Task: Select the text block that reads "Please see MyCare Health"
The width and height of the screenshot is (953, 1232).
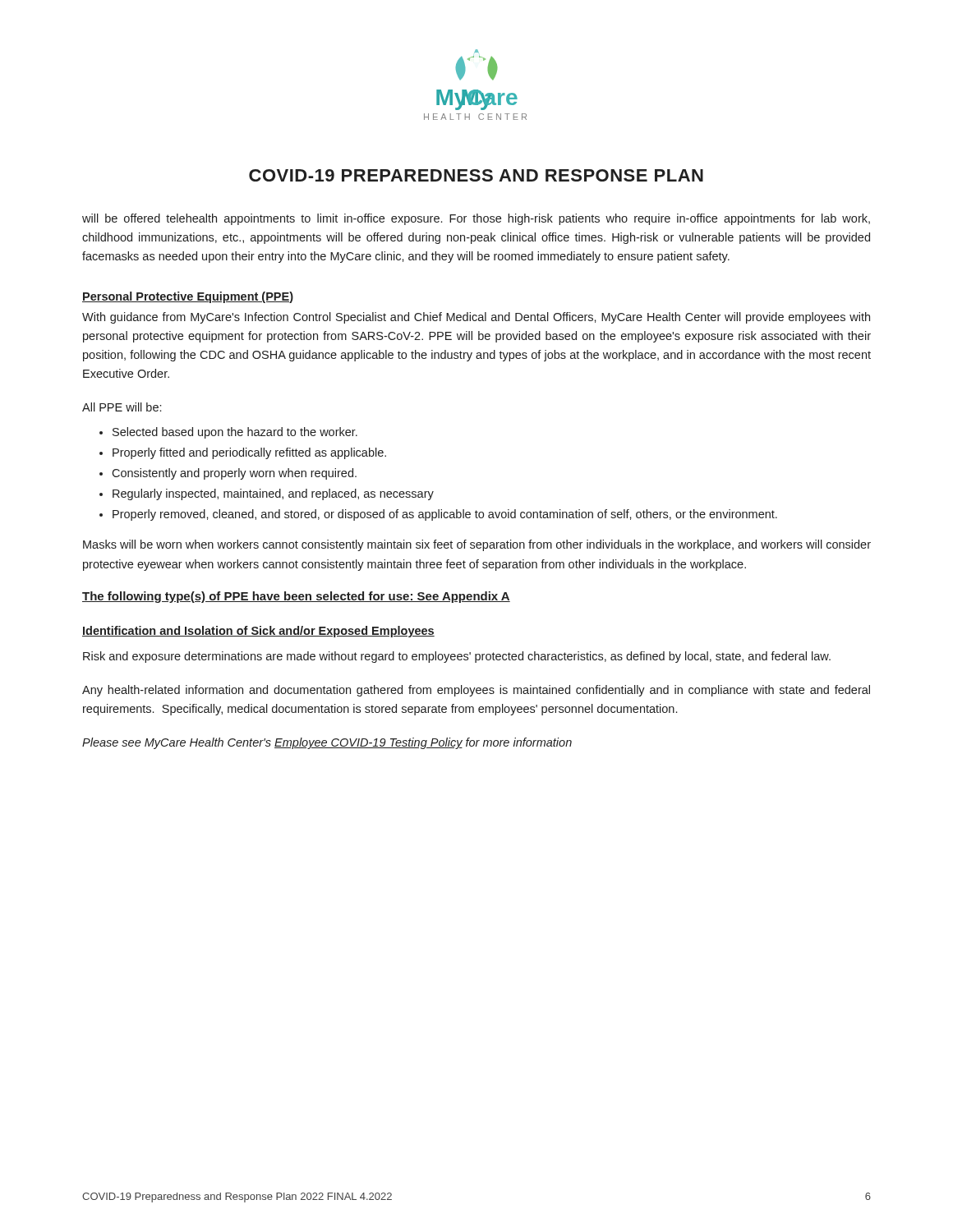Action: (x=327, y=743)
